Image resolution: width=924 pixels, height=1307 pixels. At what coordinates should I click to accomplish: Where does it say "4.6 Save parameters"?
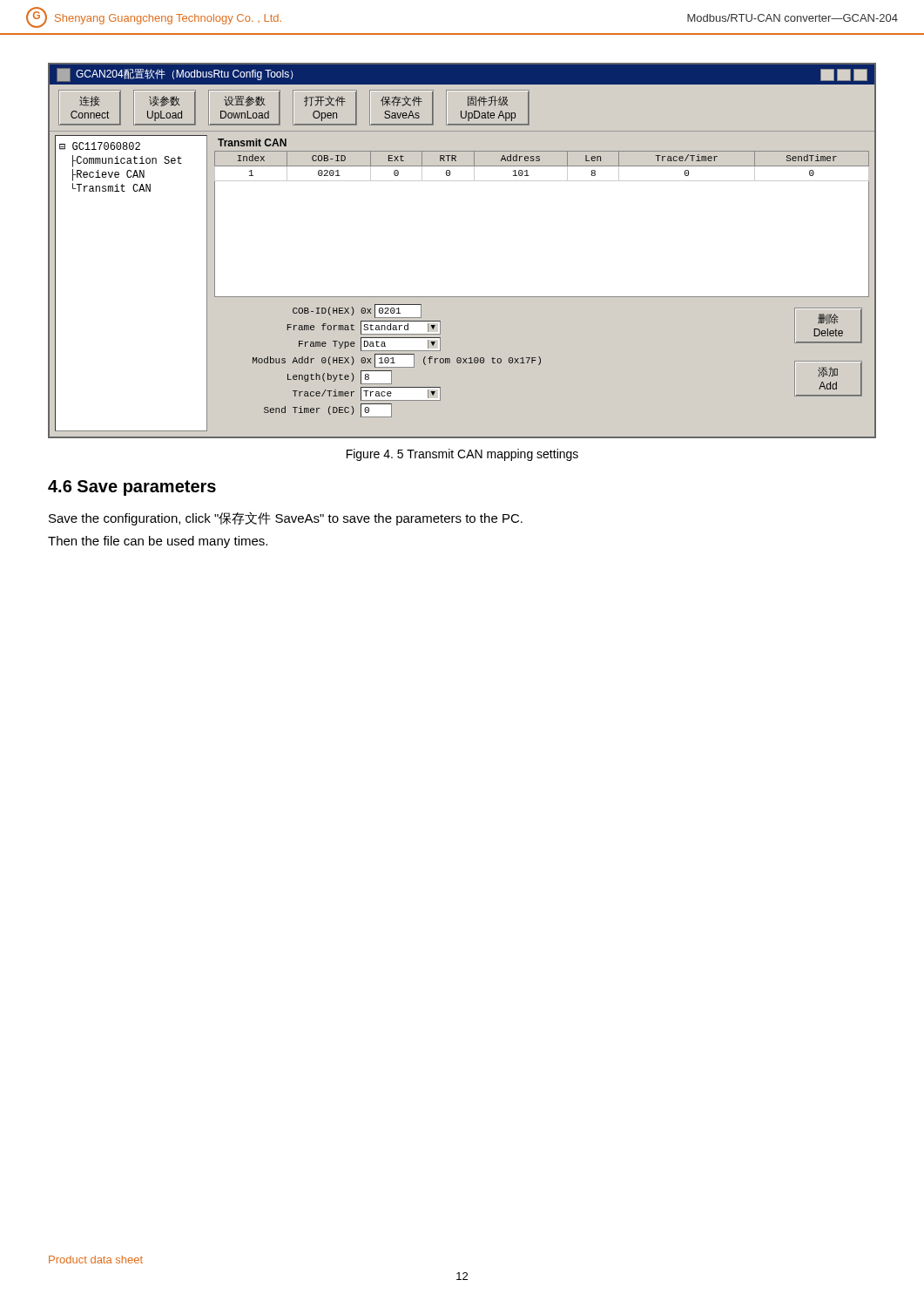pyautogui.click(x=132, y=486)
